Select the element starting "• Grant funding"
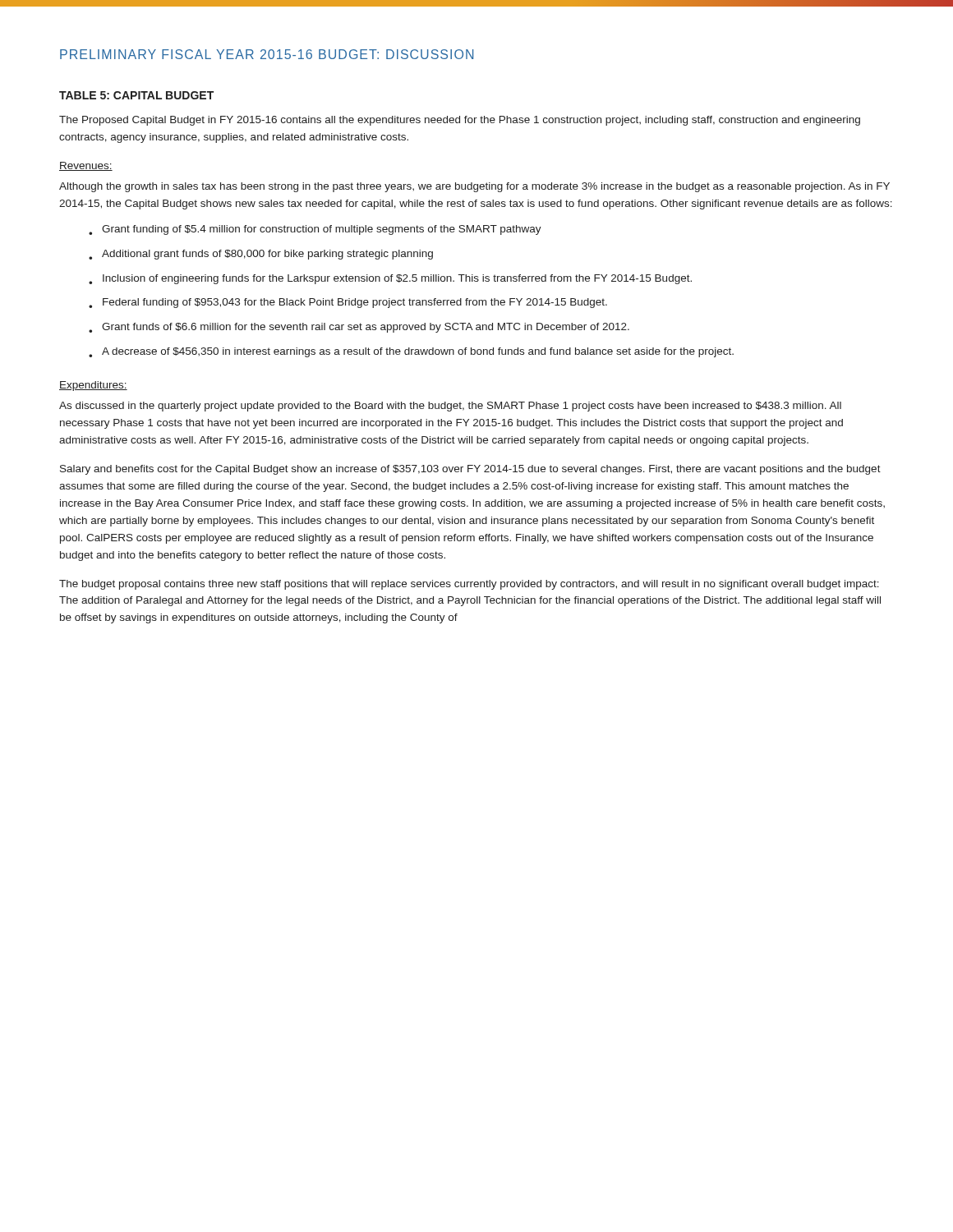 coord(315,232)
